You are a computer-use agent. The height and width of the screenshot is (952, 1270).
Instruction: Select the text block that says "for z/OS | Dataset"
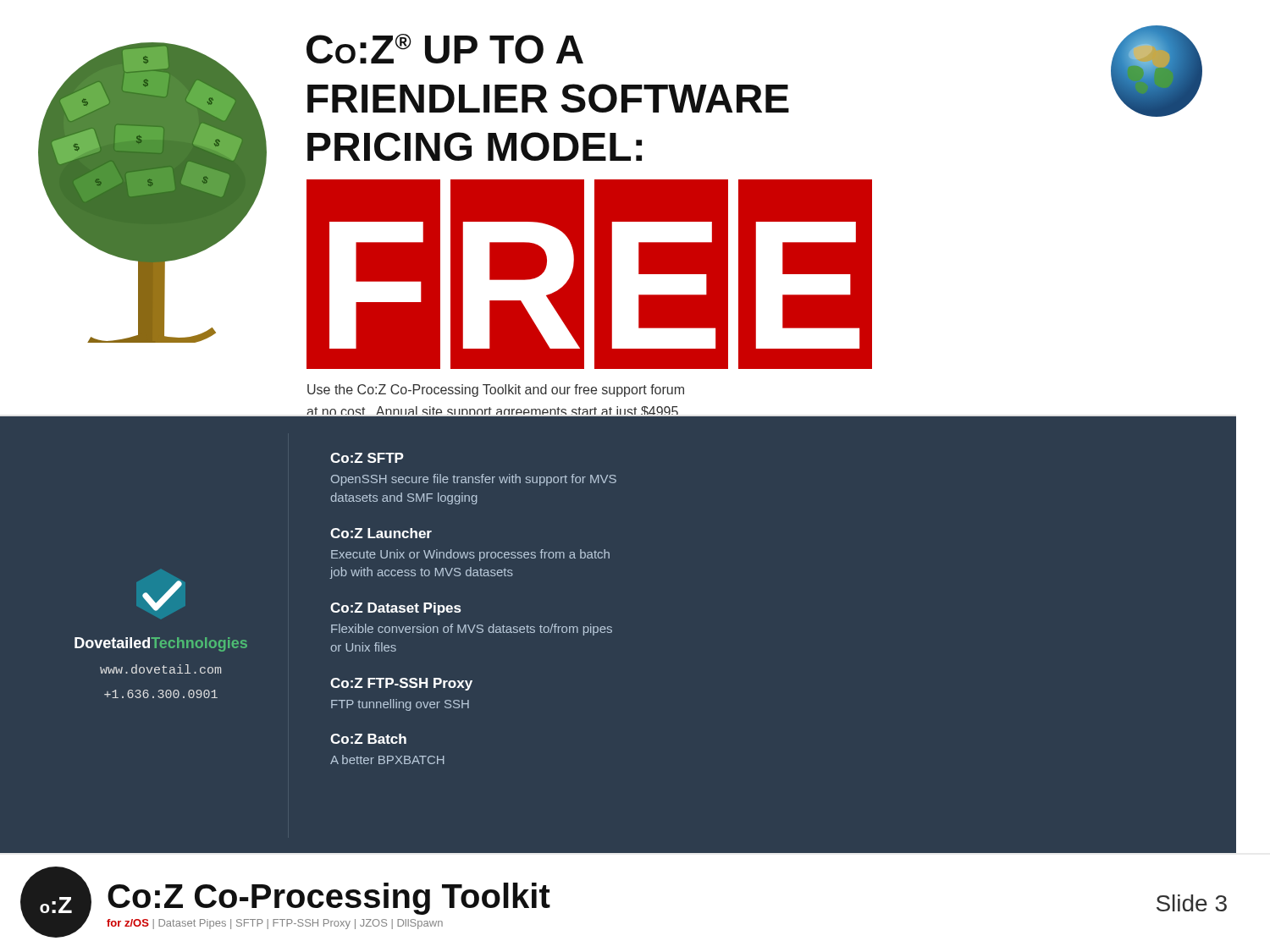pos(367,924)
